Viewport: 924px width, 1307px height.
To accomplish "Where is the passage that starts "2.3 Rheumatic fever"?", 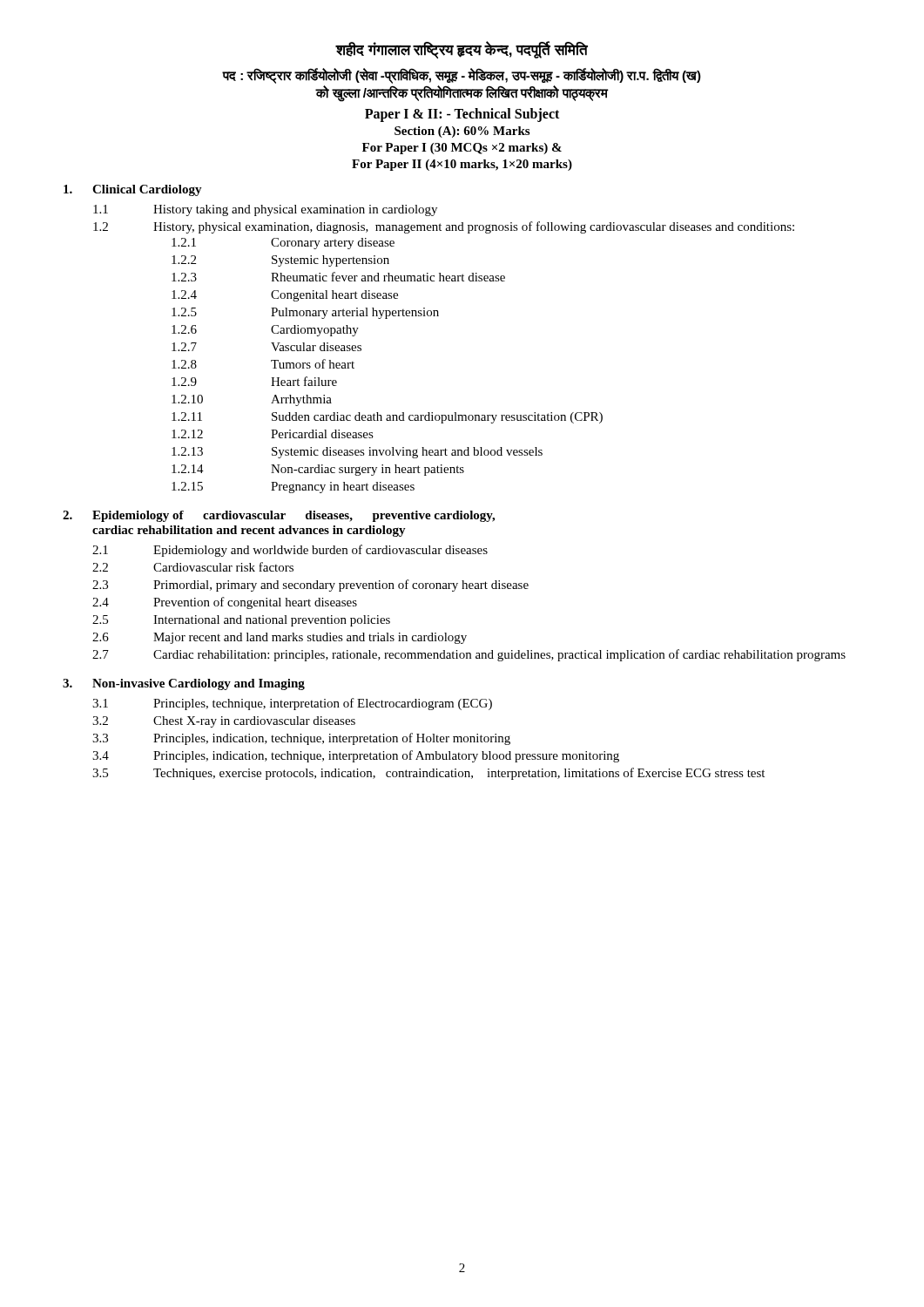I will [338, 278].
